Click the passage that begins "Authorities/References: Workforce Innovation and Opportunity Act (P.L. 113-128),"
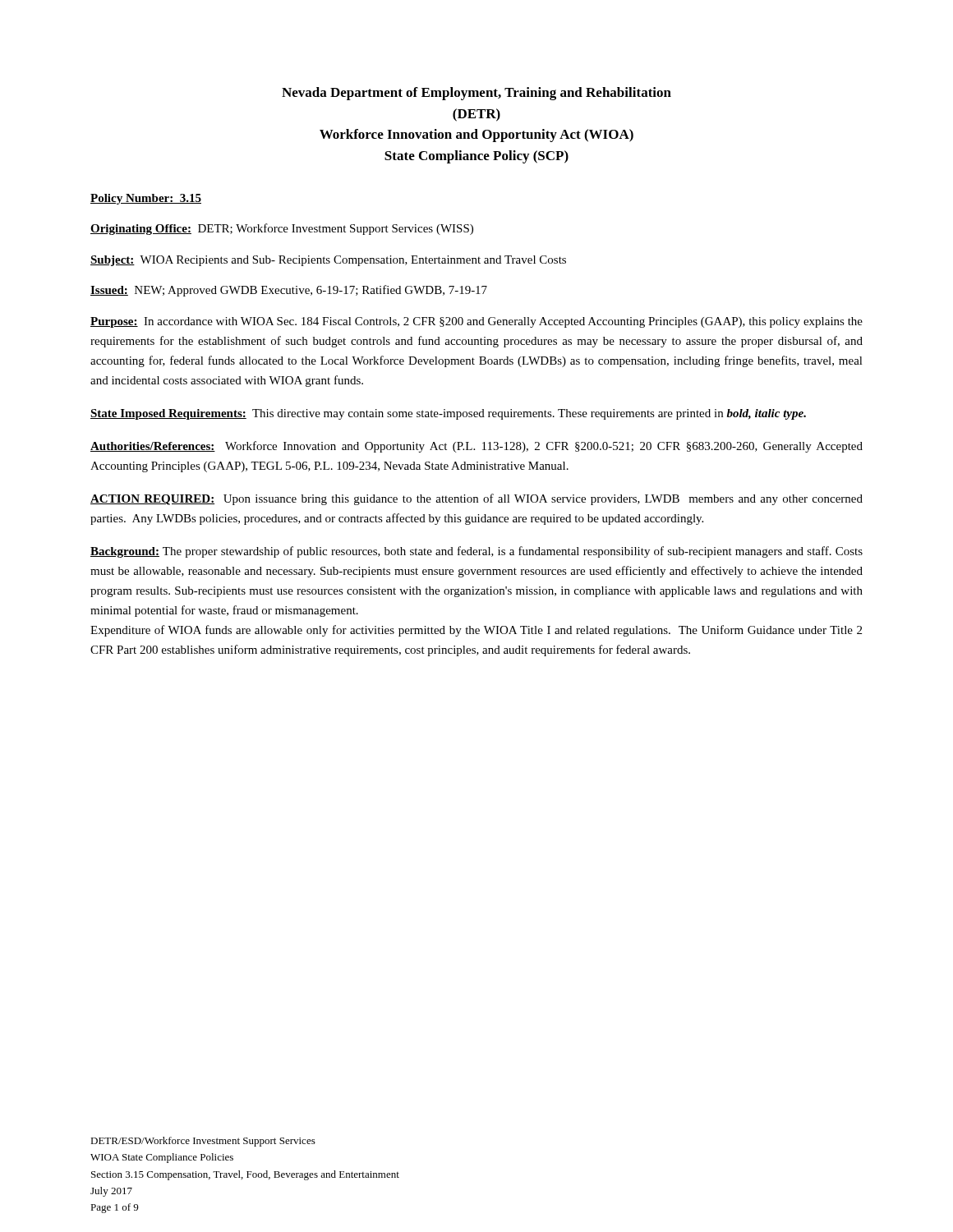953x1232 pixels. 476,456
